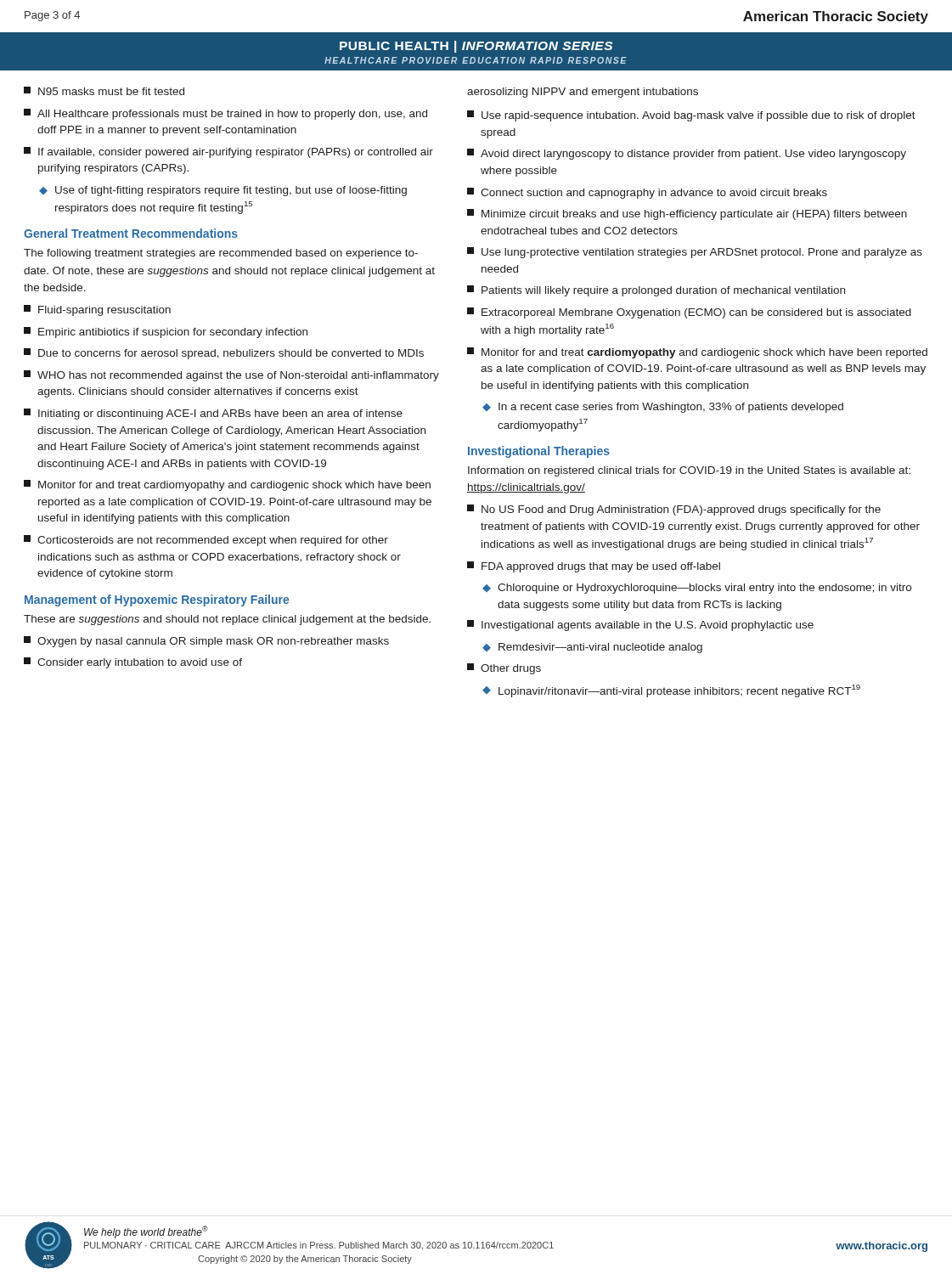This screenshot has height=1274, width=952.
Task: Find the passage starting "◆ Lopinavir/ritonavir—anti-viral protease"
Action: (x=671, y=690)
